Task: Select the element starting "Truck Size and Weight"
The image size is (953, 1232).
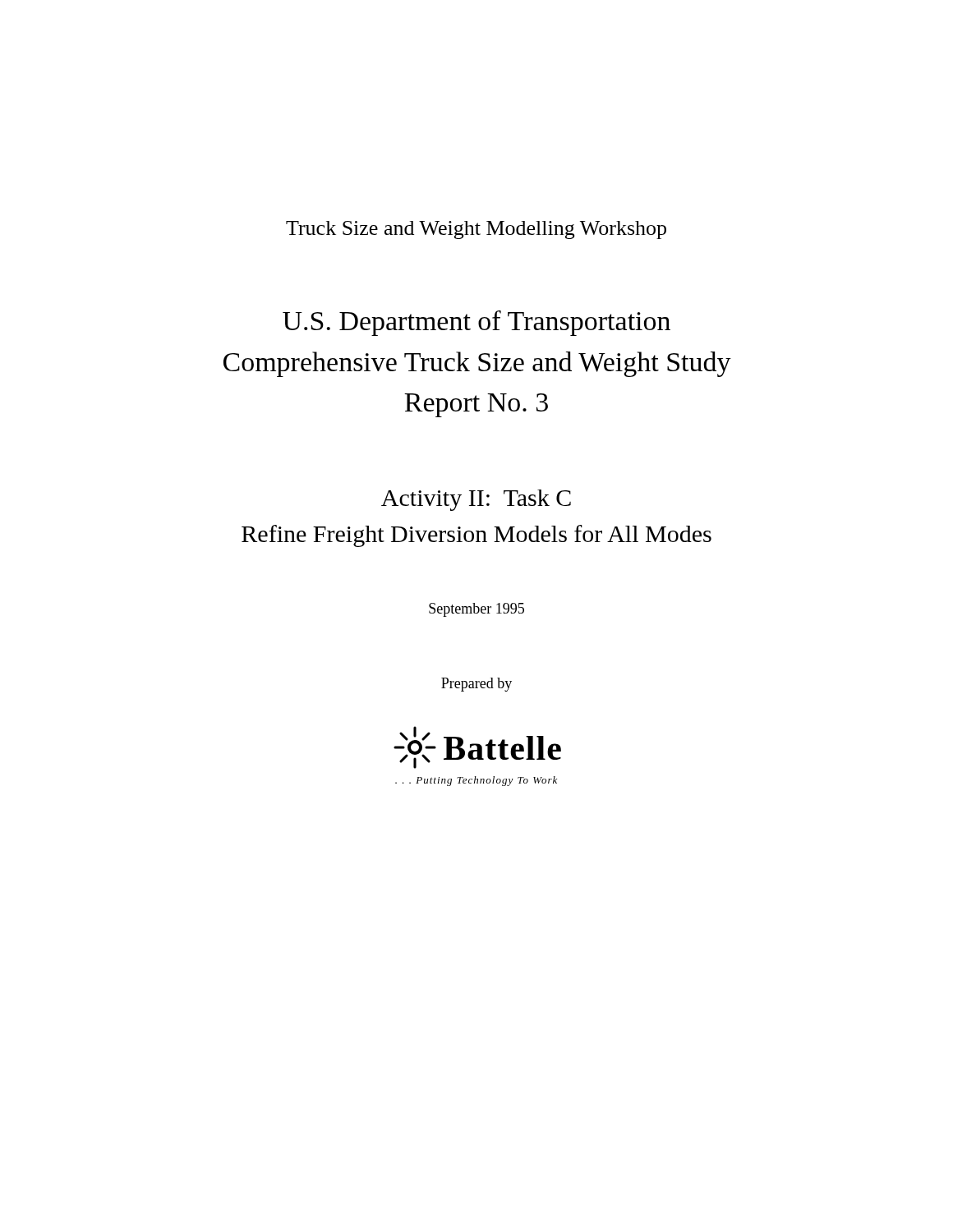Action: [476, 228]
